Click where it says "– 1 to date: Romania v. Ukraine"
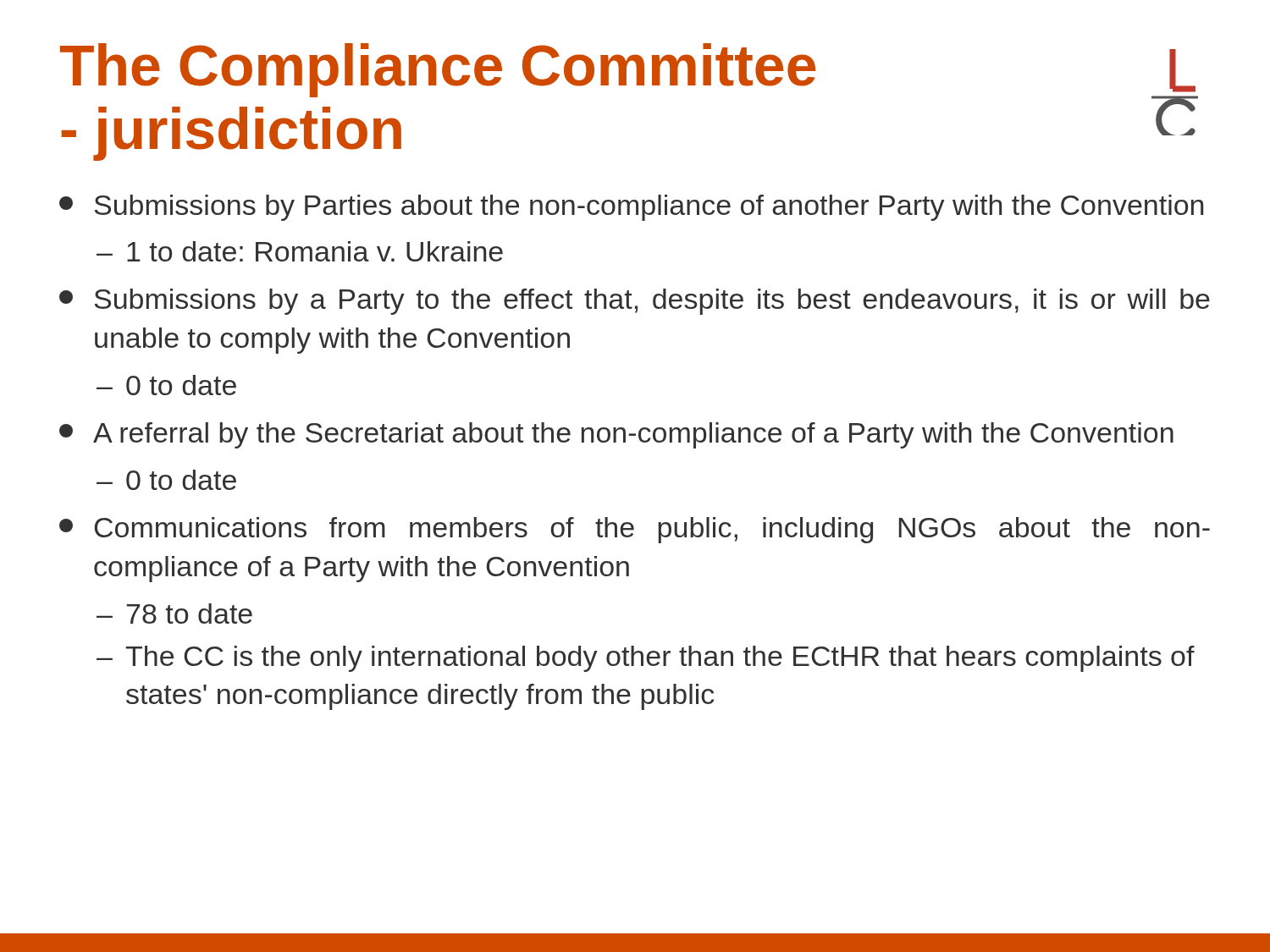Screen dimensions: 952x1270 [x=300, y=251]
